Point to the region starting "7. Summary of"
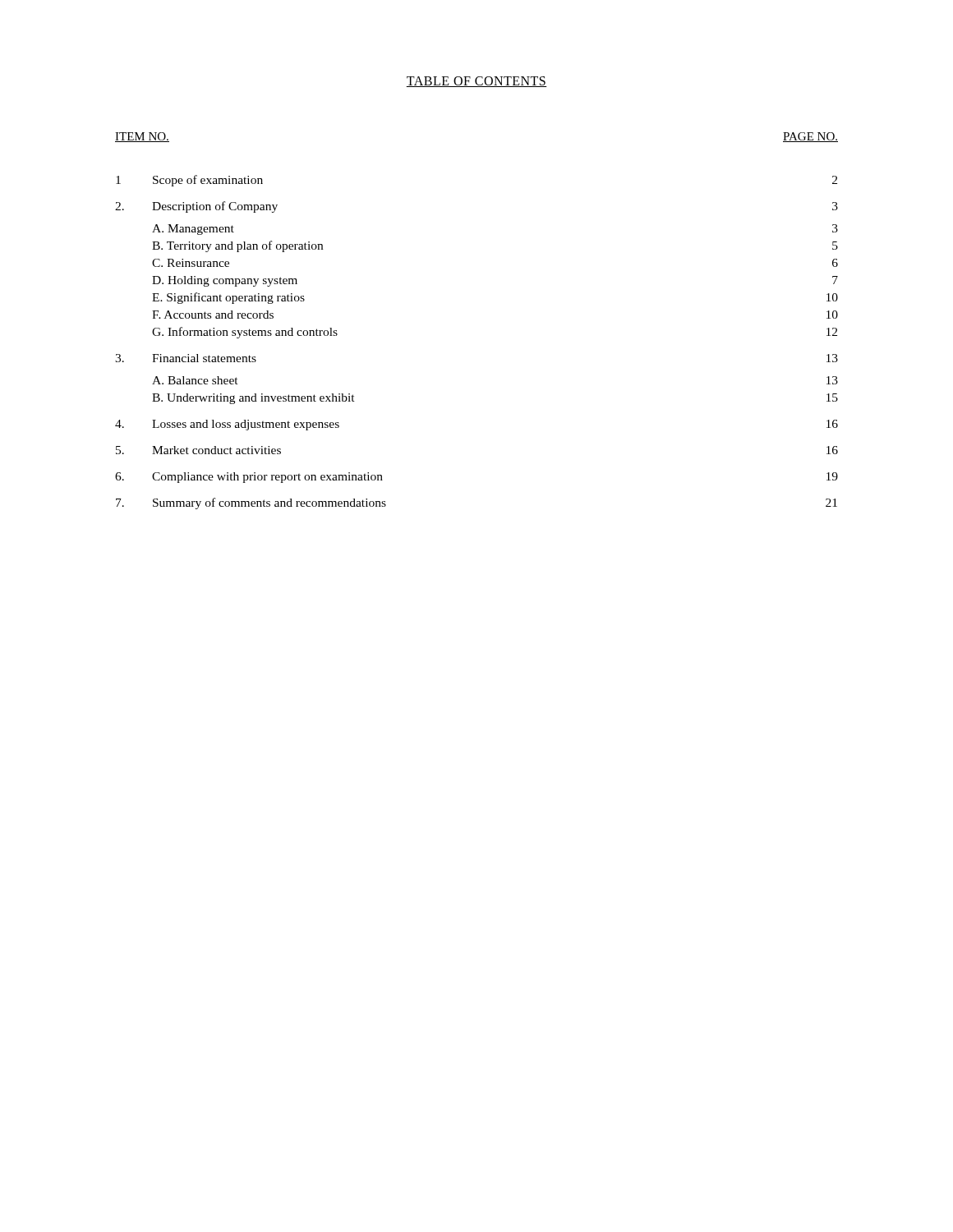Image resolution: width=953 pixels, height=1232 pixels. click(263, 503)
